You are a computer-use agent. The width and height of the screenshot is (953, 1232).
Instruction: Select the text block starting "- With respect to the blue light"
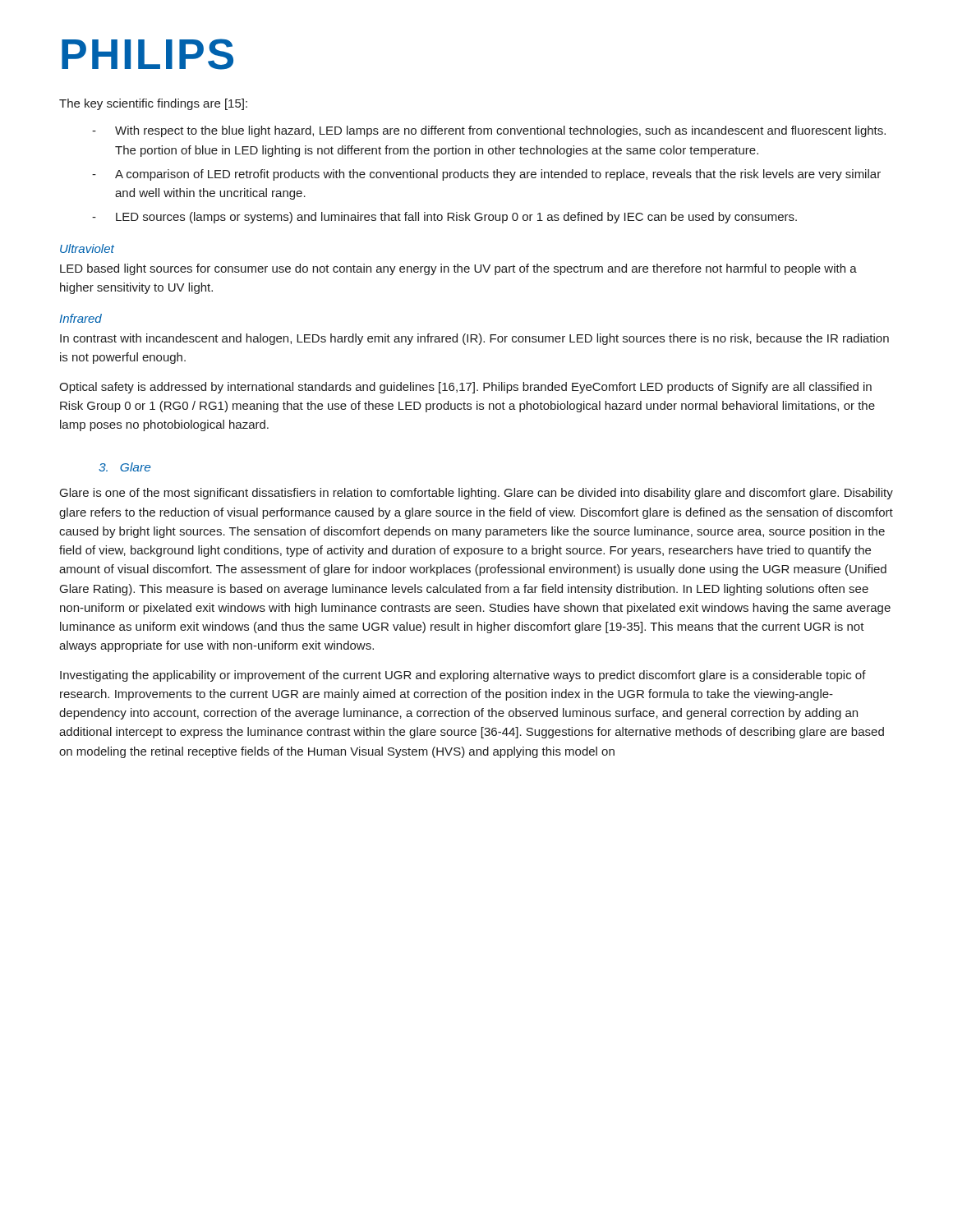476,140
